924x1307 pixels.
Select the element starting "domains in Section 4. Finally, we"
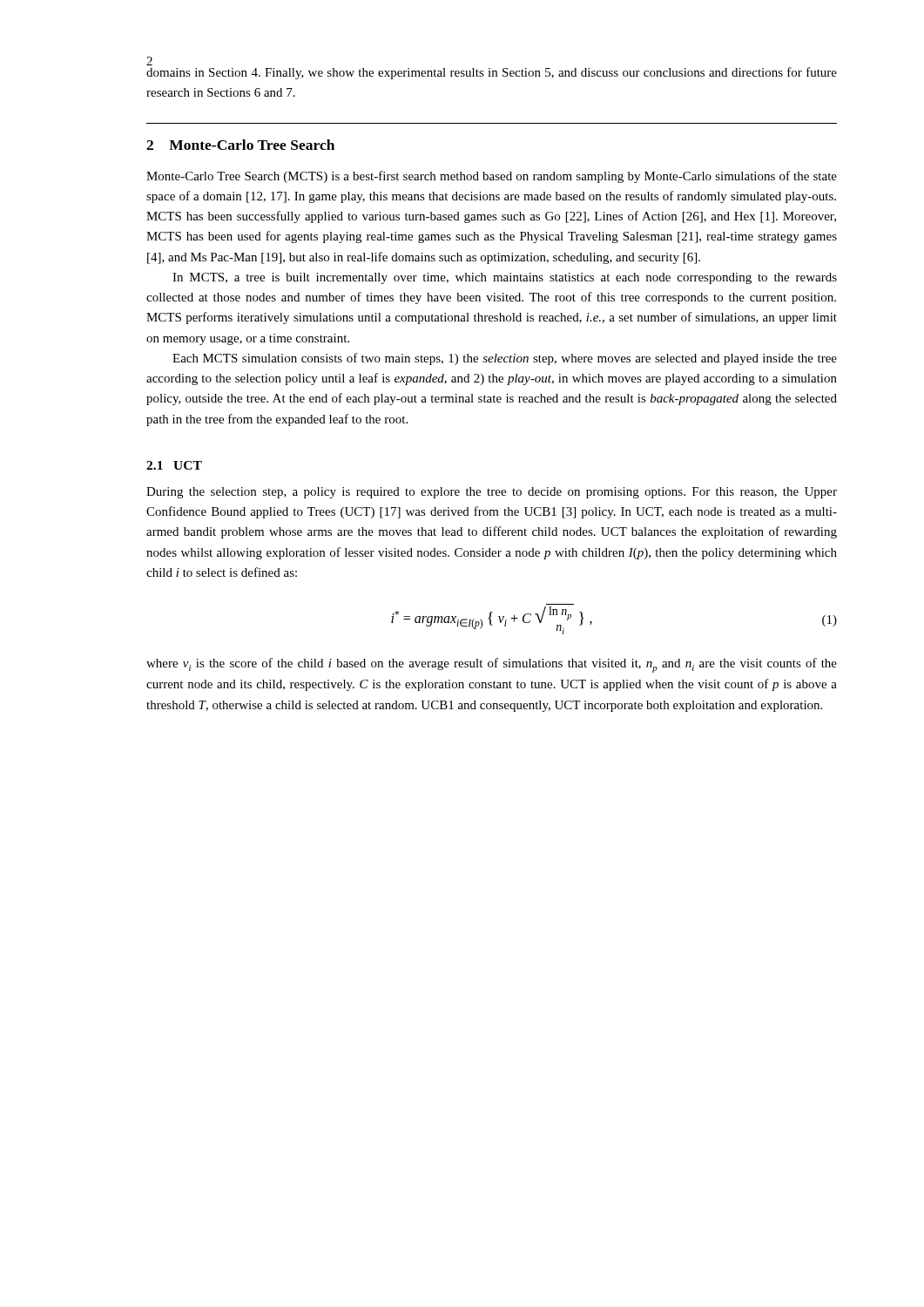492,83
